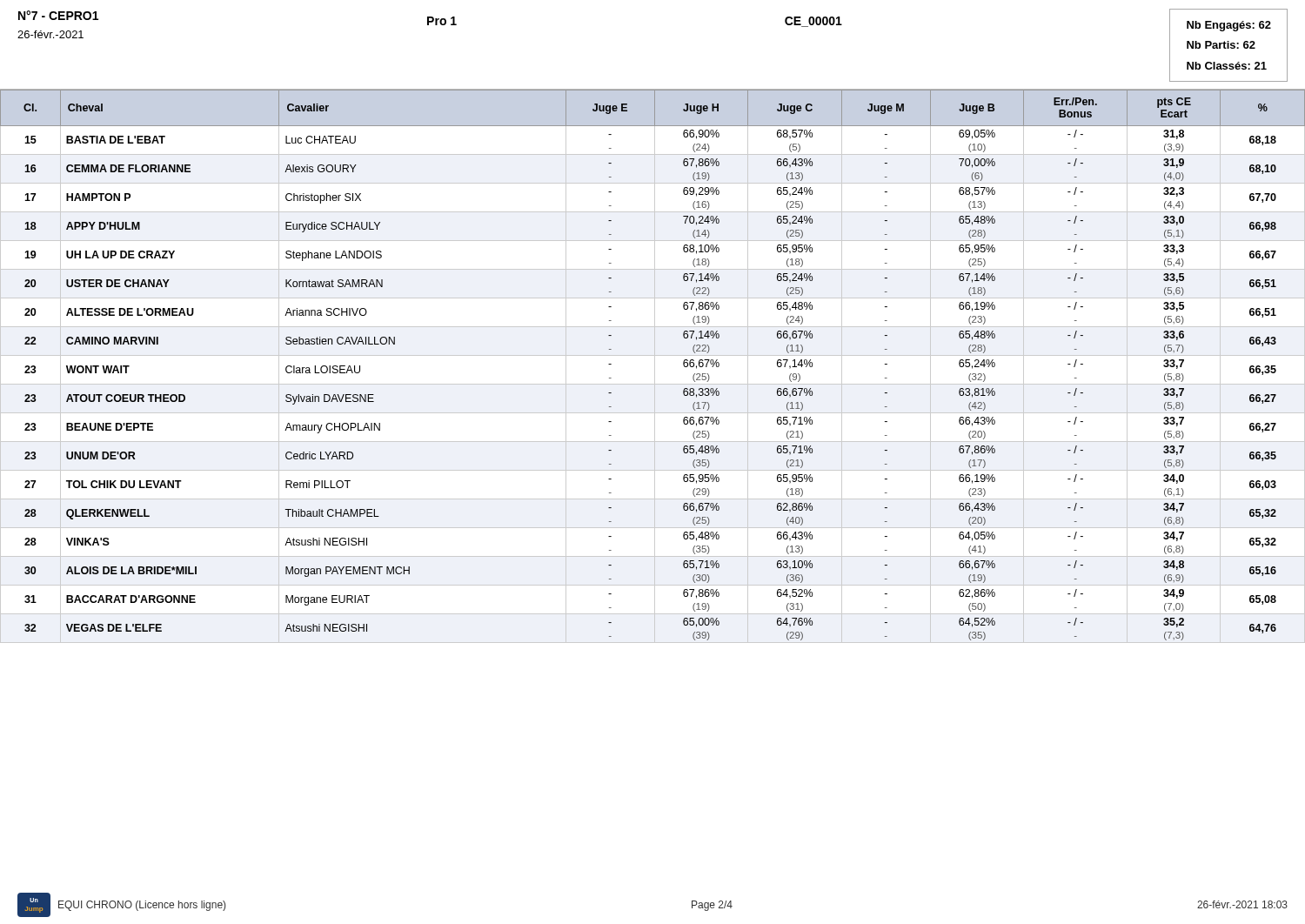Image resolution: width=1305 pixels, height=924 pixels.
Task: Click on the table containing "VEGAS DE L'ELFE"
Action: 652,366
